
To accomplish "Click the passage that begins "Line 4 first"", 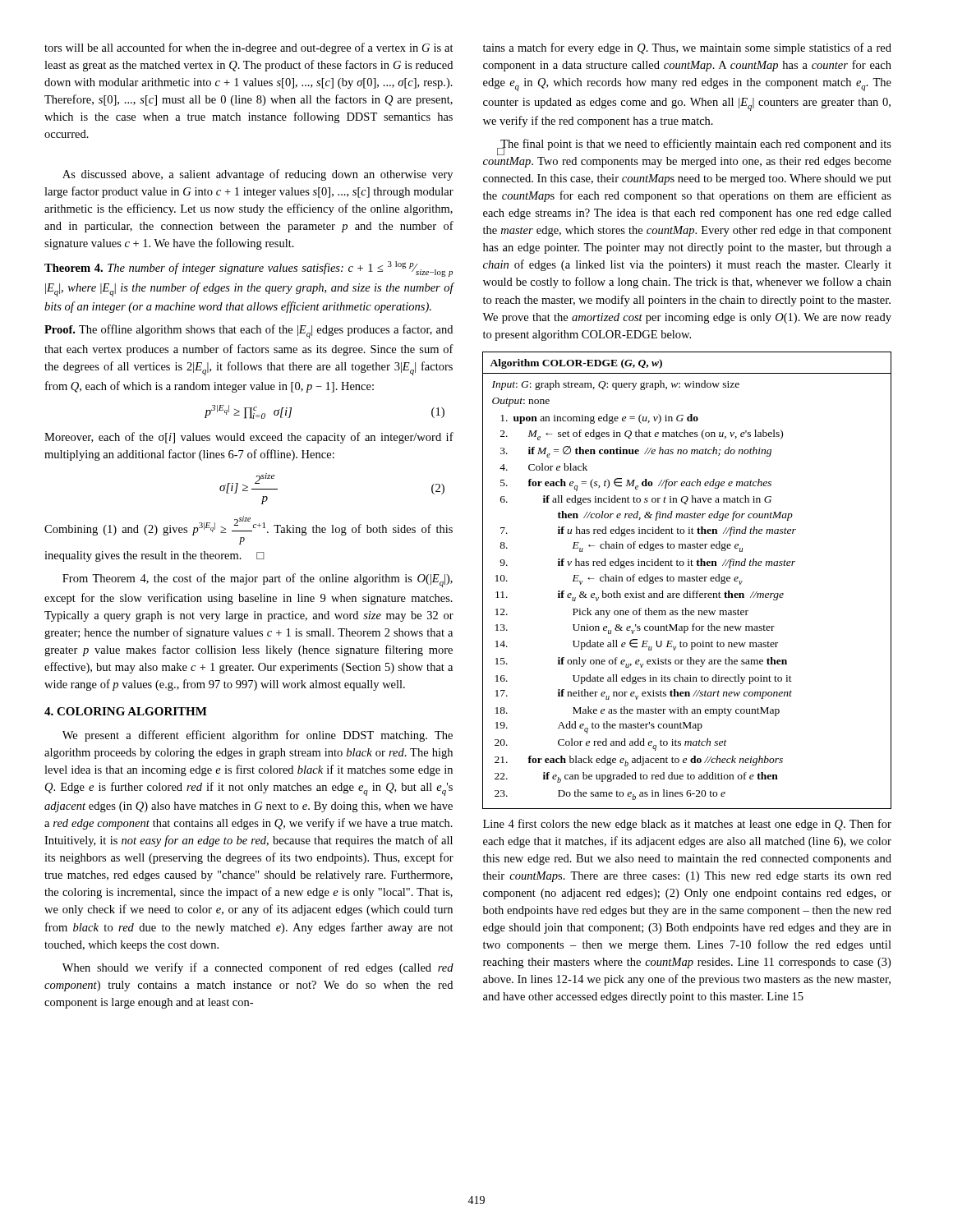I will point(687,910).
